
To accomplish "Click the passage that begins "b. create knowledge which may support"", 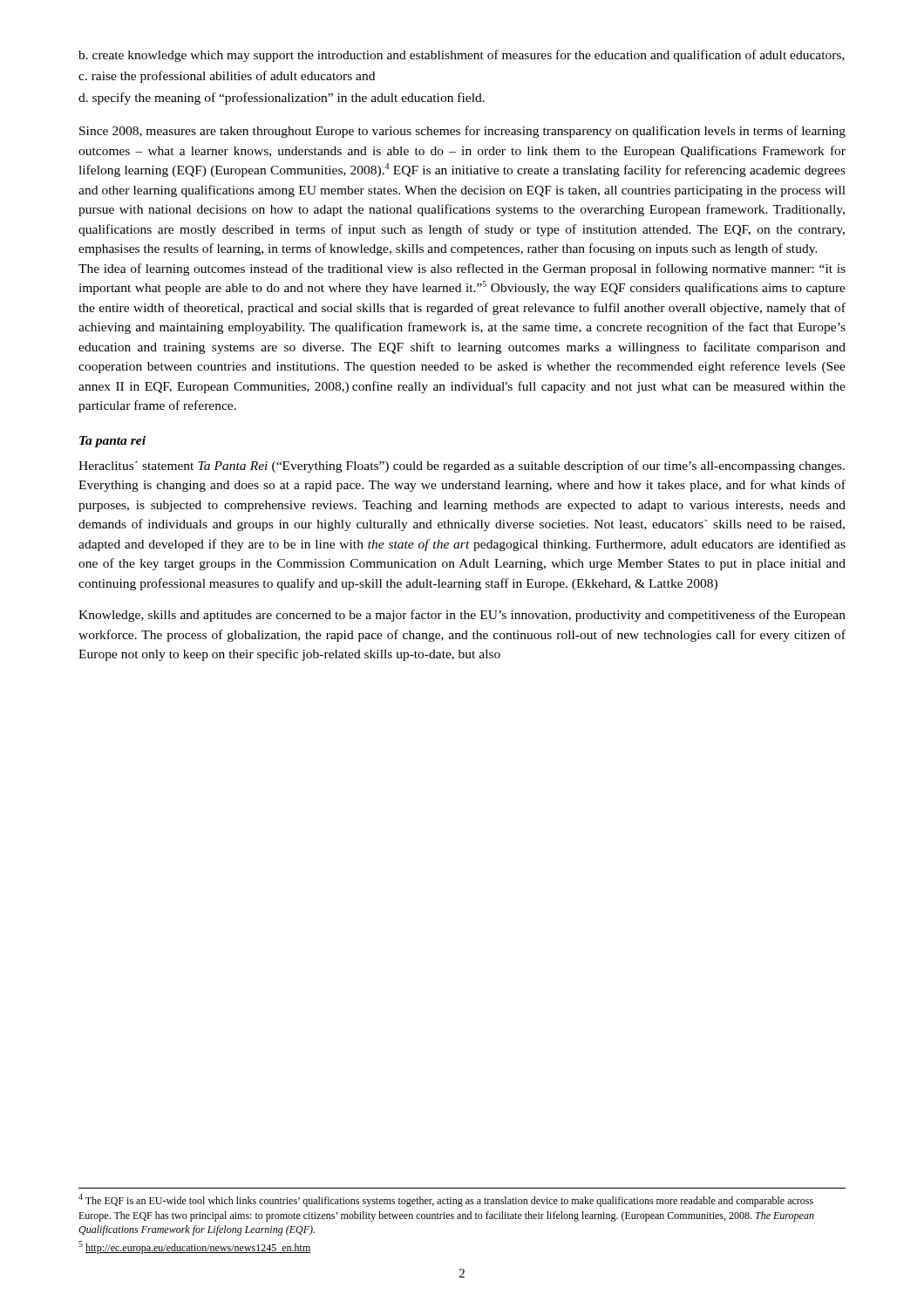I will (462, 54).
